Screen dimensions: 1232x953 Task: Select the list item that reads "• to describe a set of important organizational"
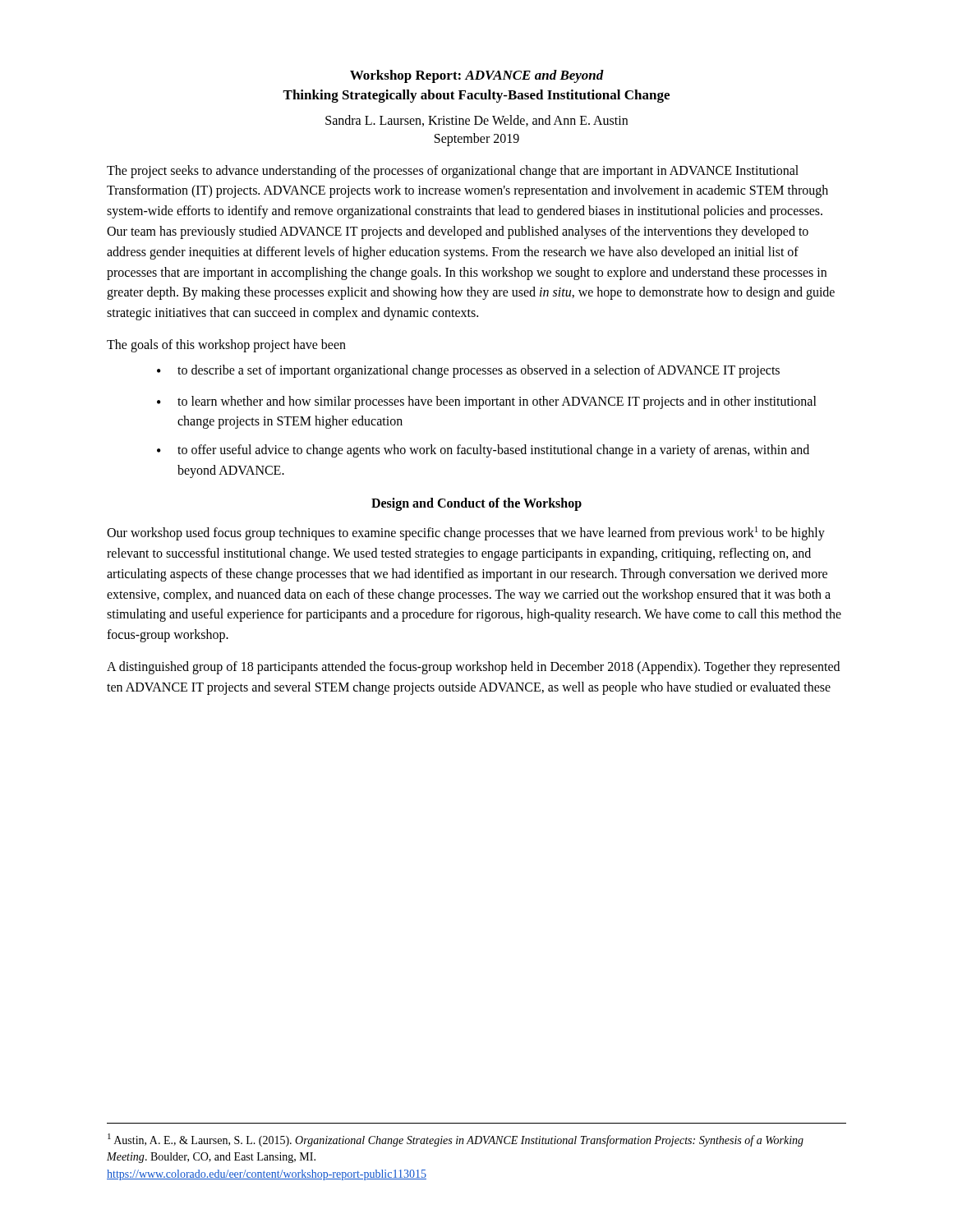click(x=501, y=372)
